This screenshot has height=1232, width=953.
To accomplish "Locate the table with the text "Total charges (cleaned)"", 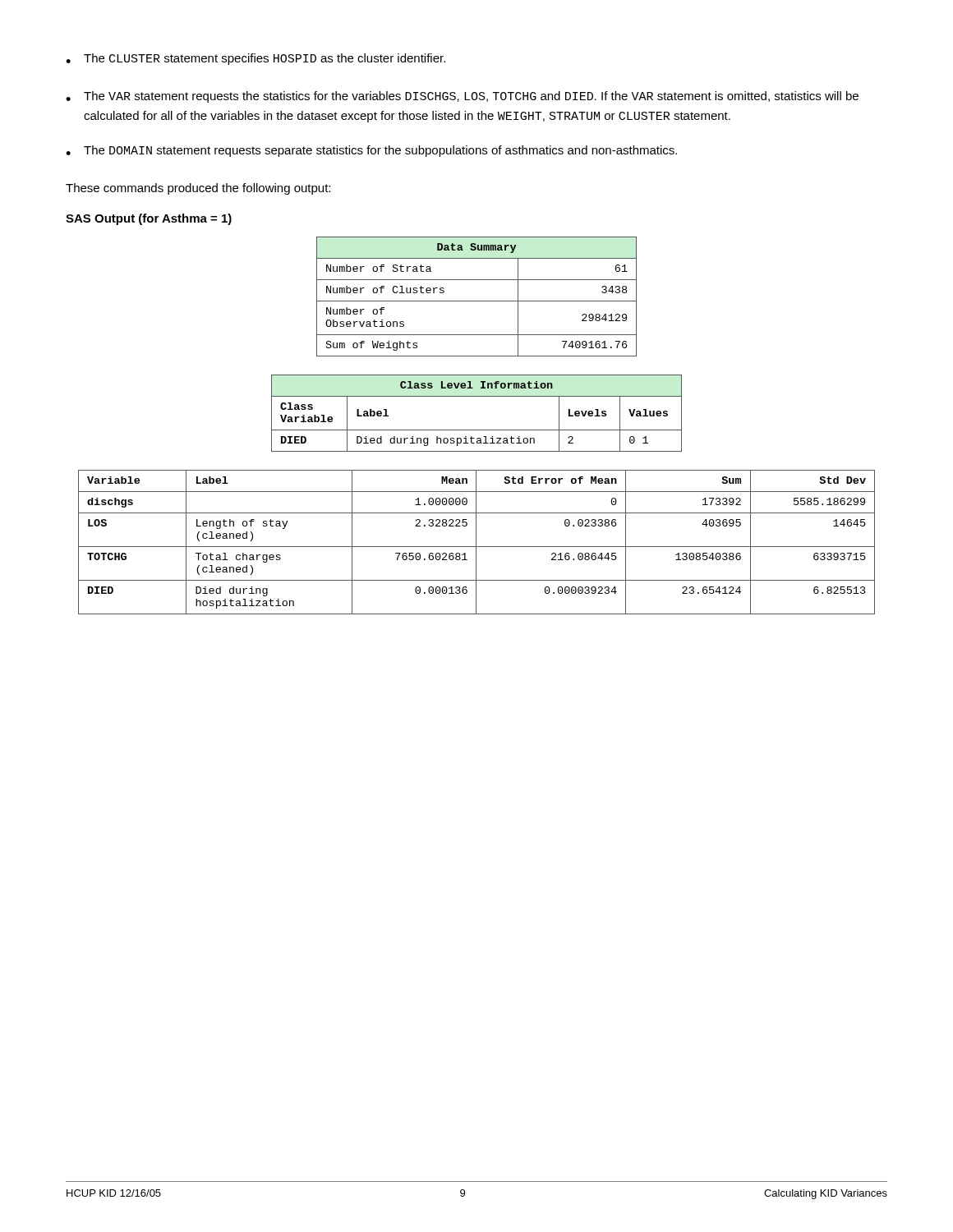I will 476,551.
